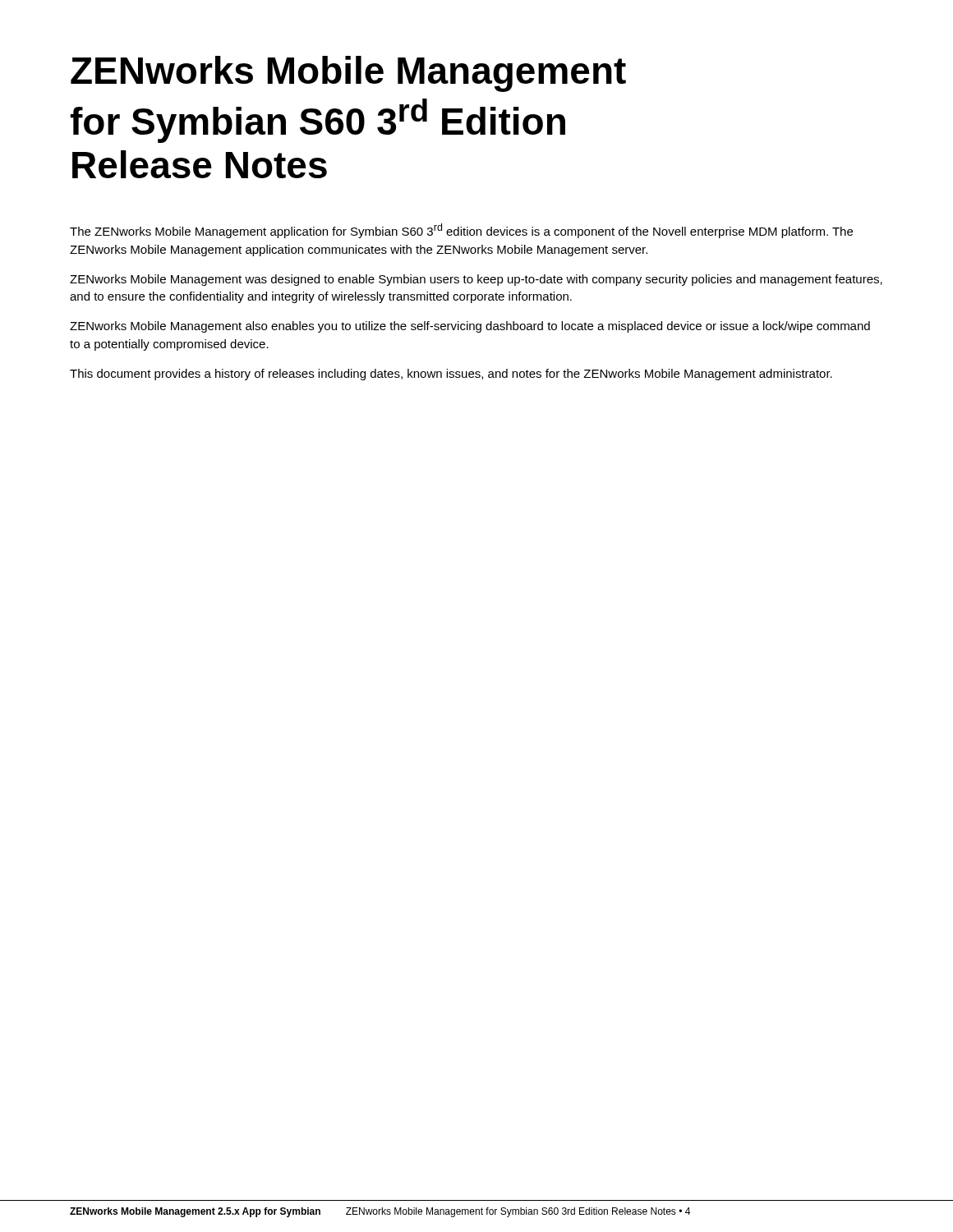Select the passage starting "The ZENworks Mobile"
953x1232 pixels.
click(x=462, y=239)
